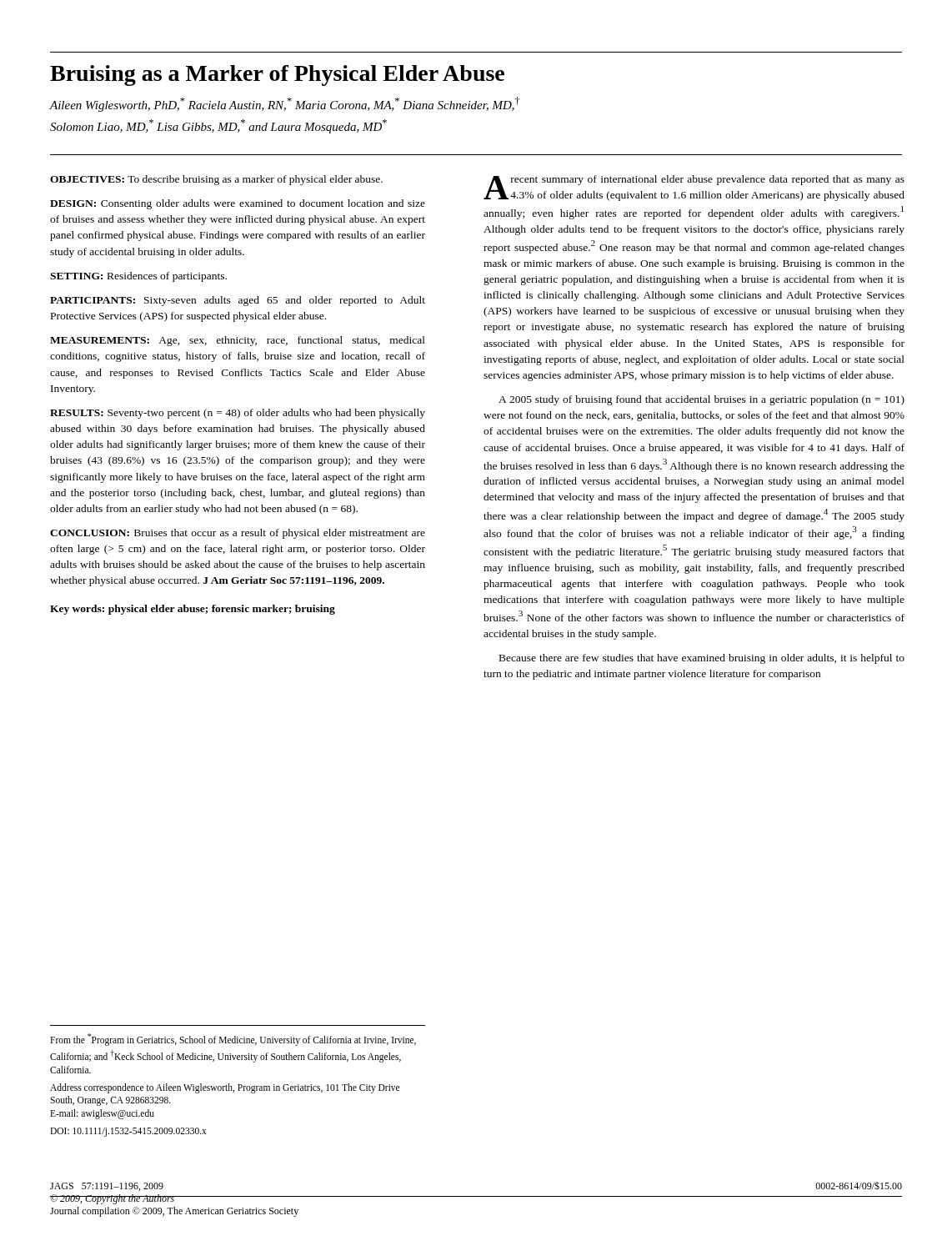Viewport: 952px width, 1251px height.
Task: Locate the footnote that says "DOI: 10.1111/j.1532-5415.2009.02330.x"
Action: [128, 1131]
